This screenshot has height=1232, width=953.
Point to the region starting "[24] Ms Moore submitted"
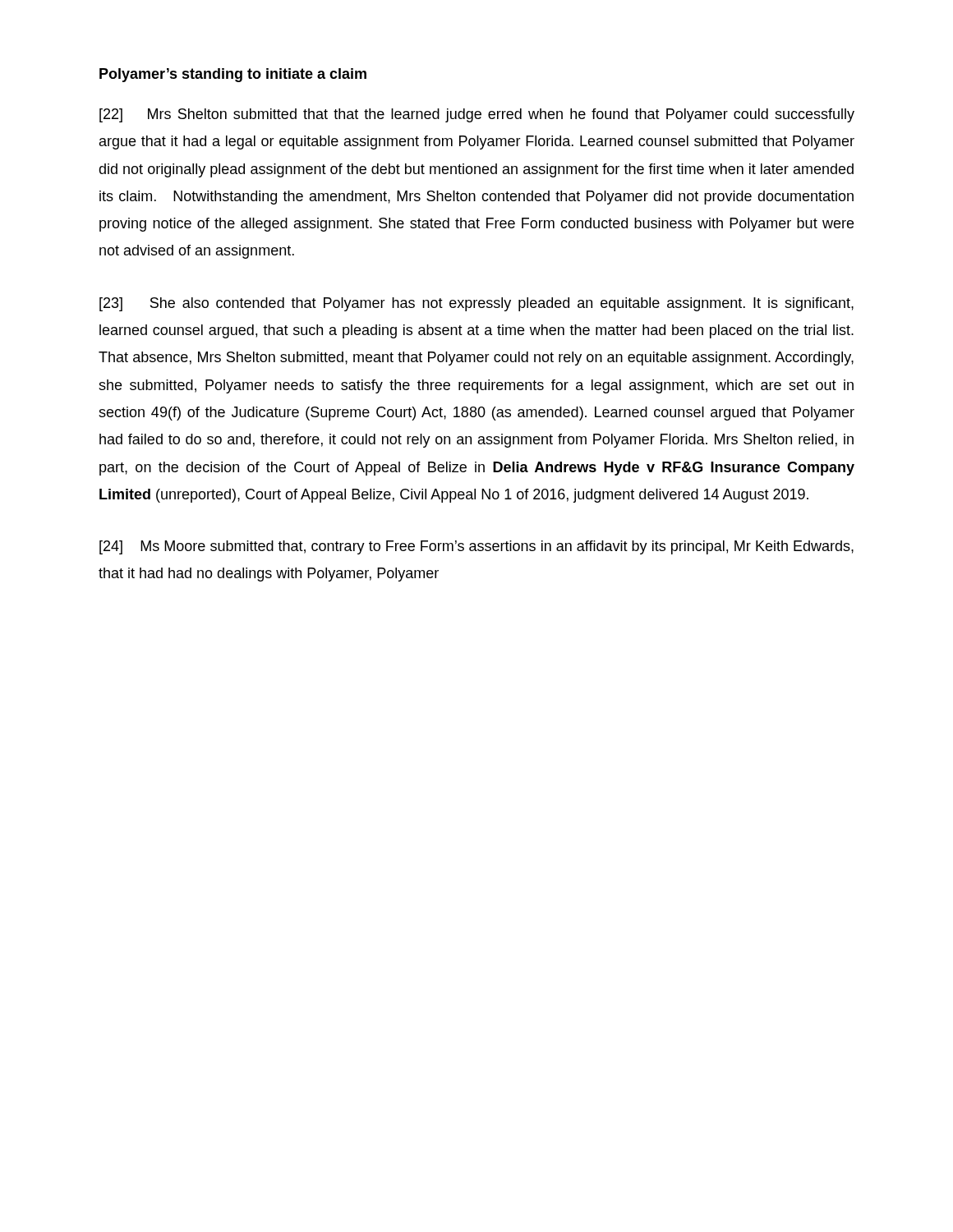pos(476,560)
